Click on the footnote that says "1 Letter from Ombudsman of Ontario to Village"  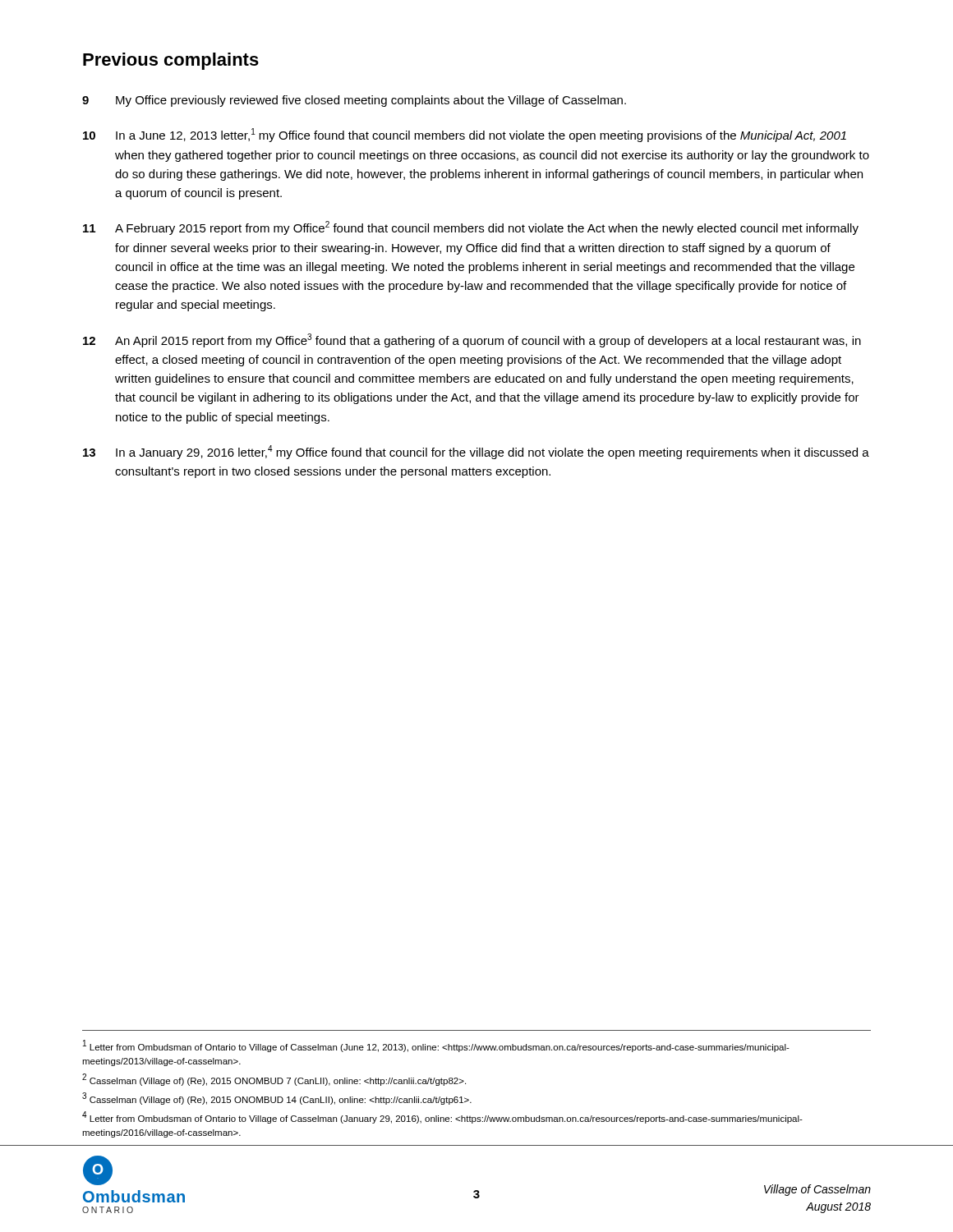[436, 1053]
